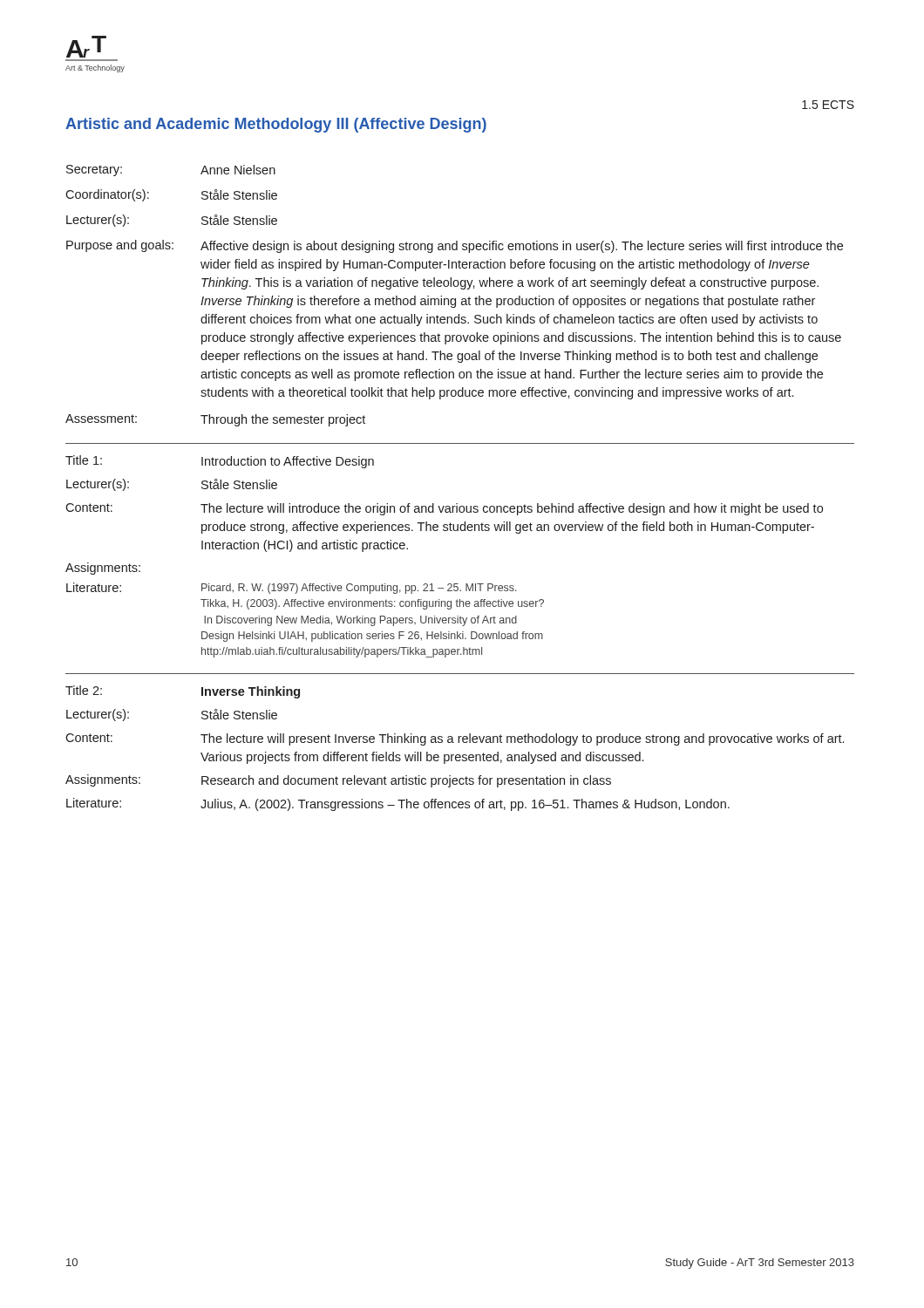Select the logo
Screen dimensions: 1308x924
click(97, 55)
